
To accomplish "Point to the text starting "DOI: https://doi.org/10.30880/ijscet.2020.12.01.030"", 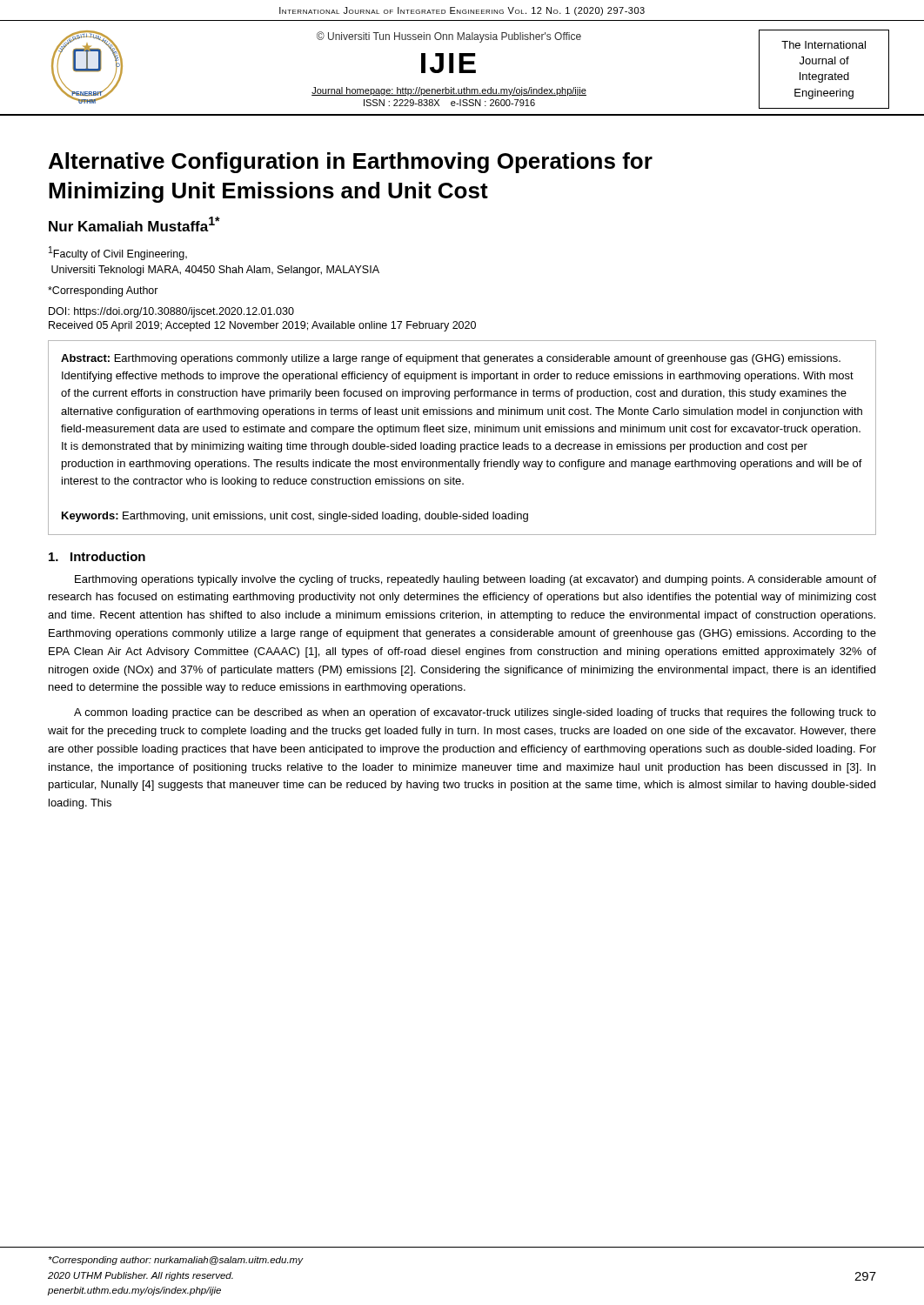I will 171,312.
